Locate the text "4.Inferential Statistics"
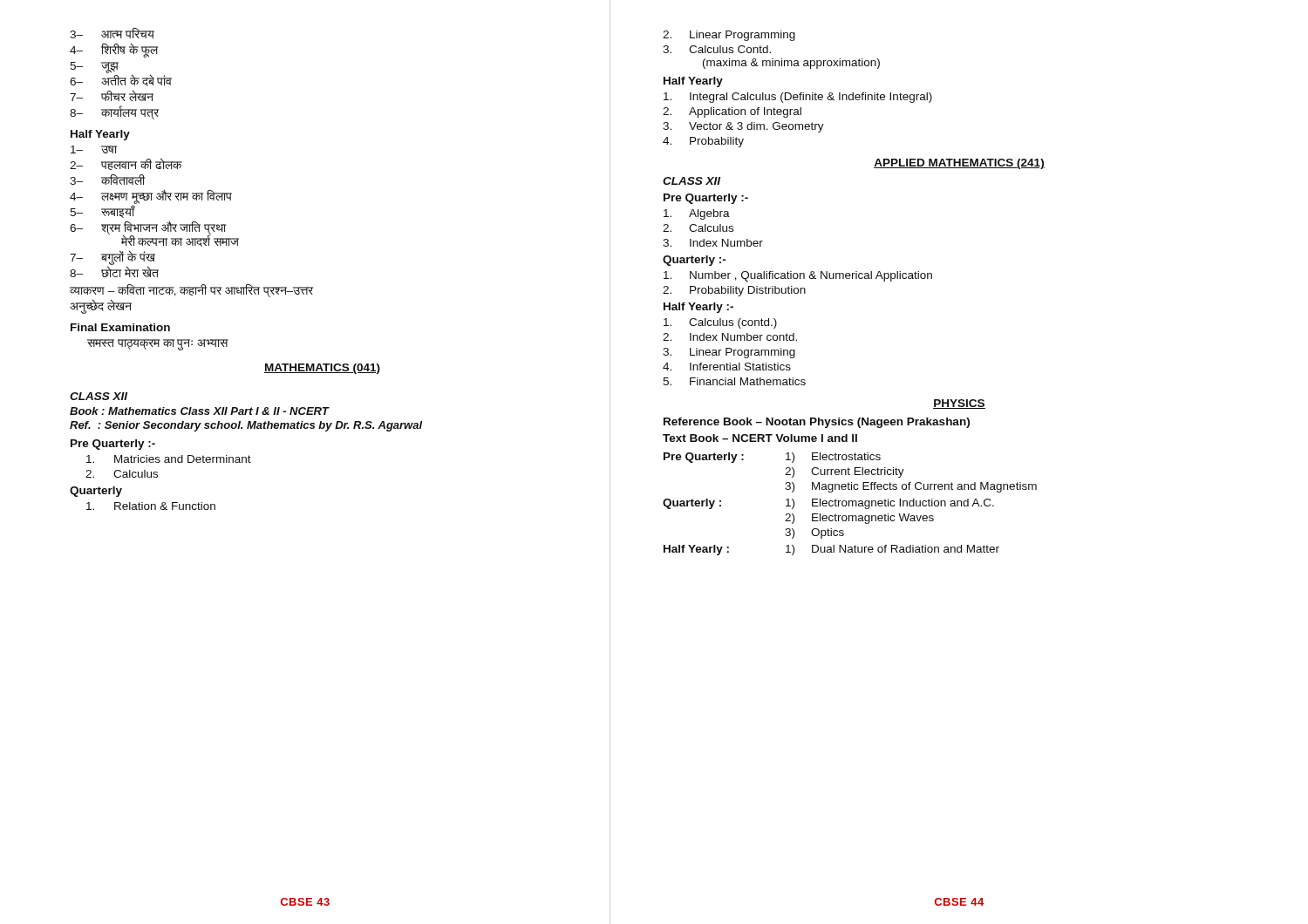 coord(727,367)
